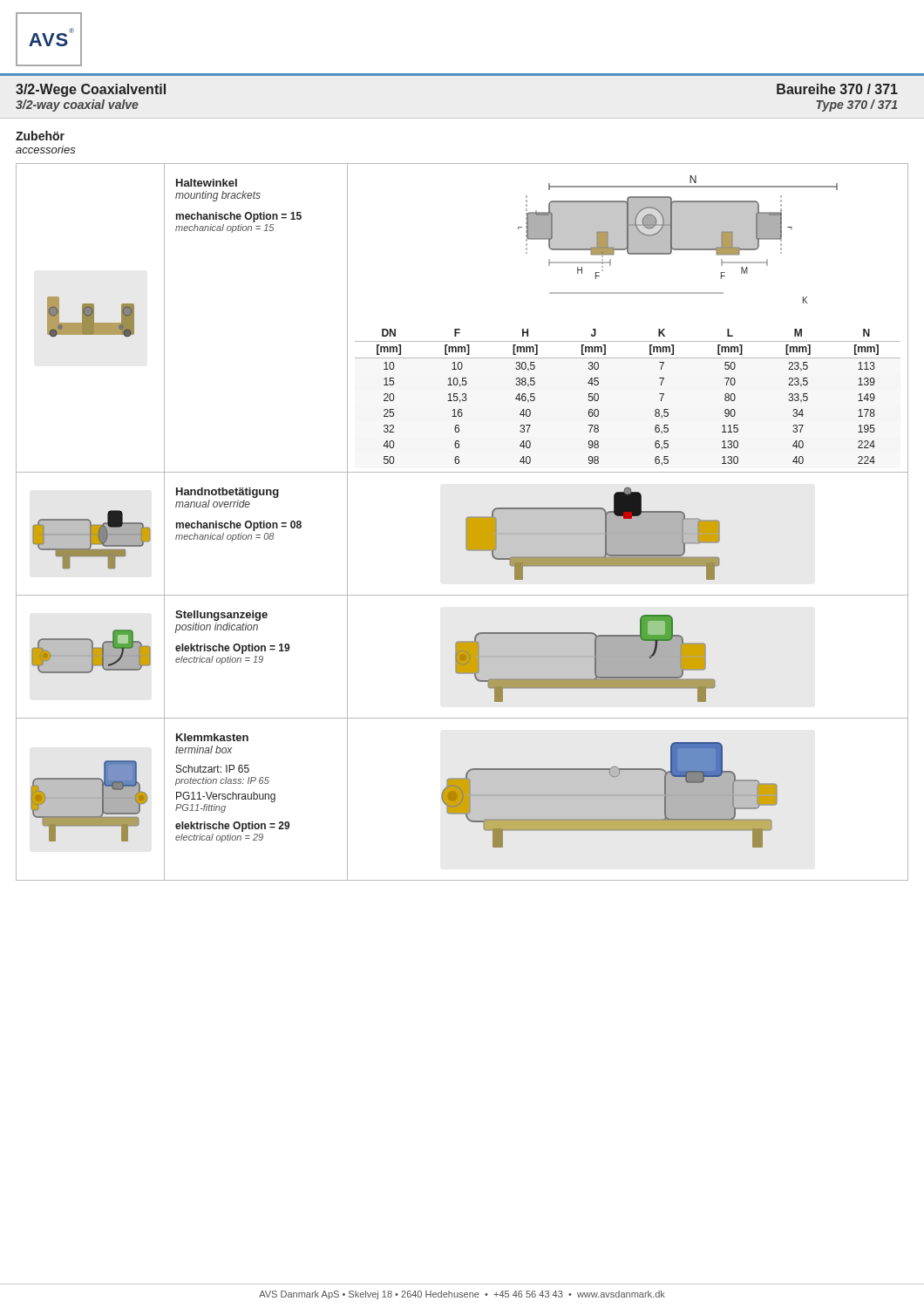
Task: Locate the engineering diagram
Action: [x=628, y=318]
